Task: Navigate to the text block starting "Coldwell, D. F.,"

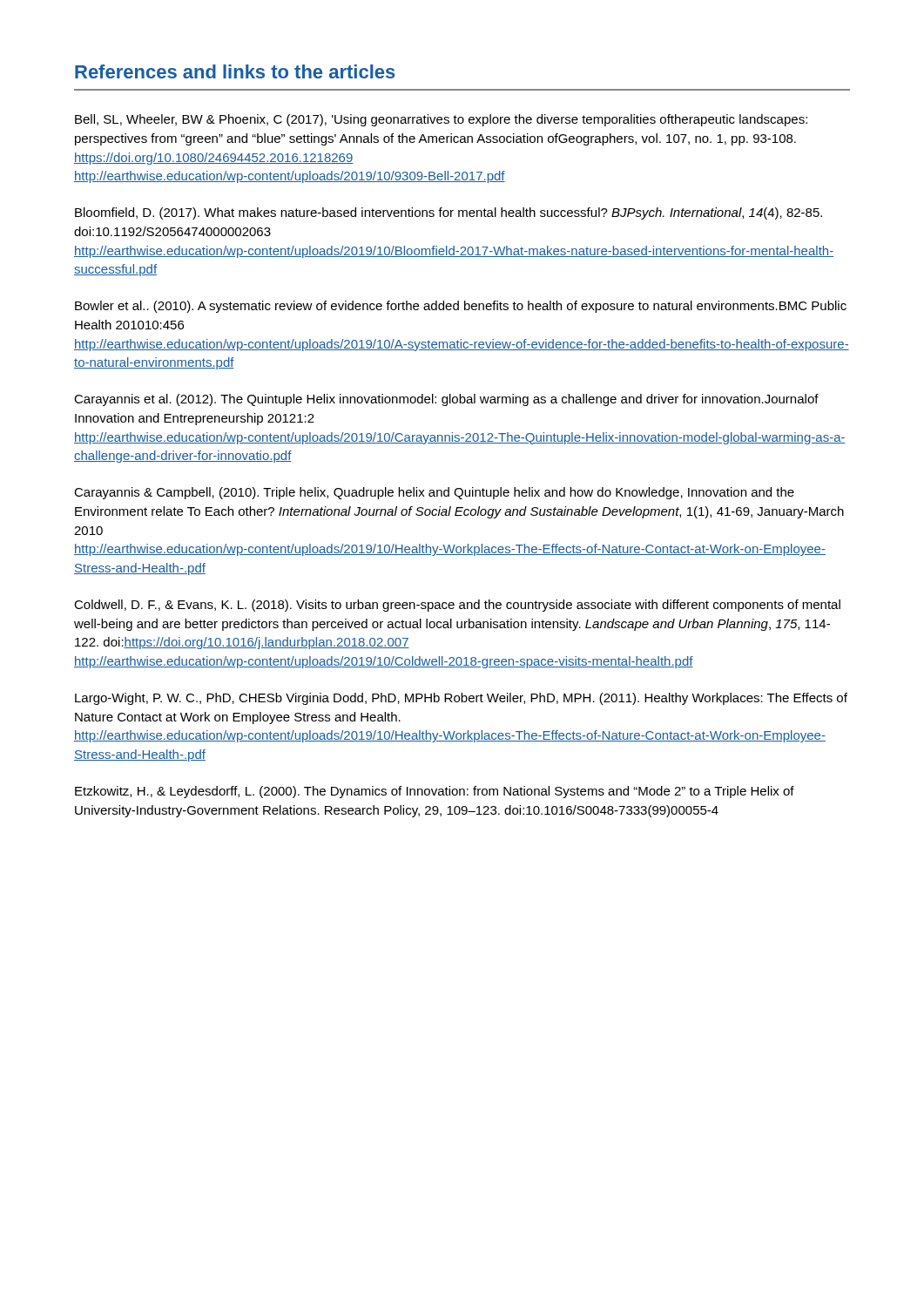Action: pyautogui.click(x=458, y=632)
